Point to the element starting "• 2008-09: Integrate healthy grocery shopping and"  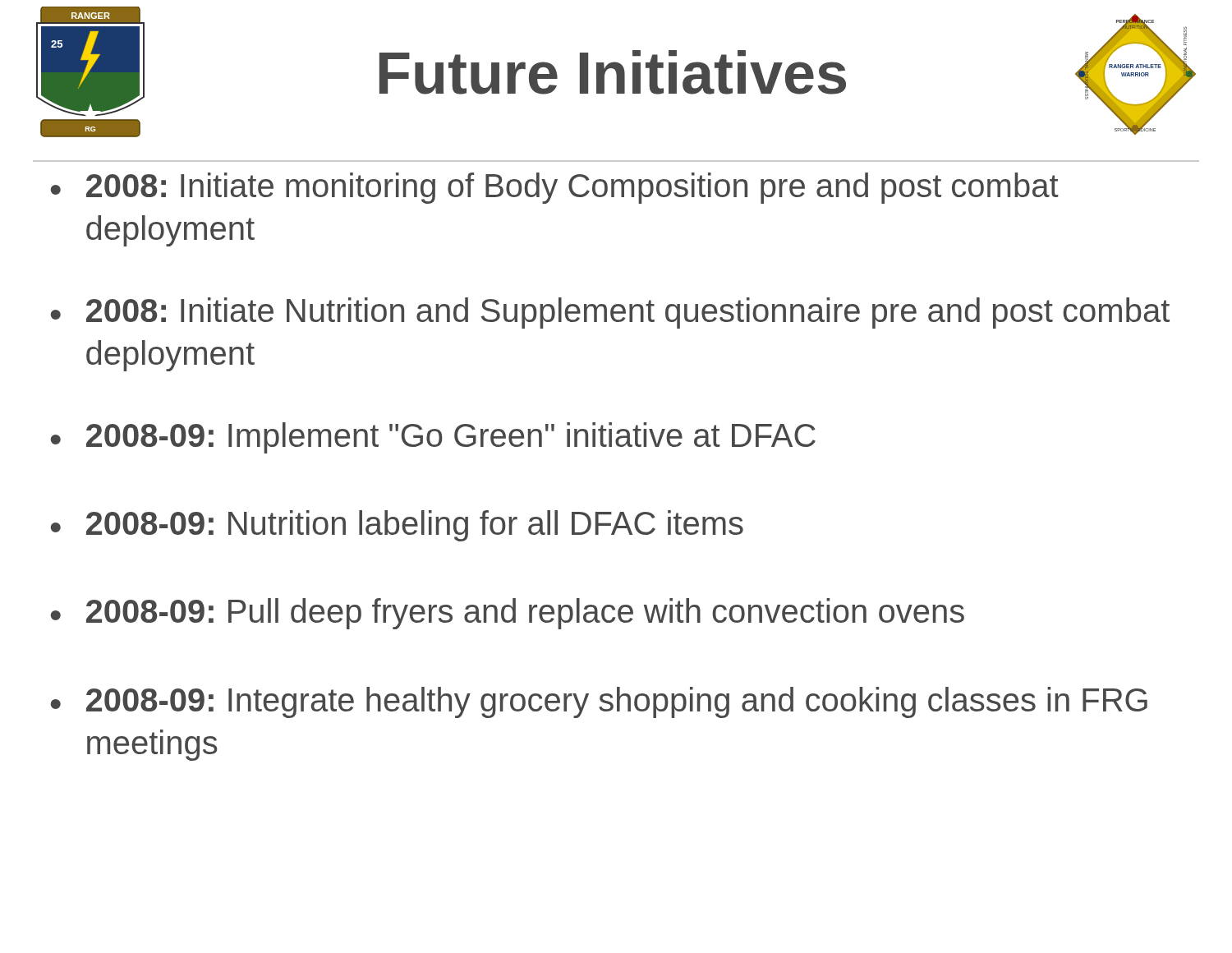[x=616, y=721]
